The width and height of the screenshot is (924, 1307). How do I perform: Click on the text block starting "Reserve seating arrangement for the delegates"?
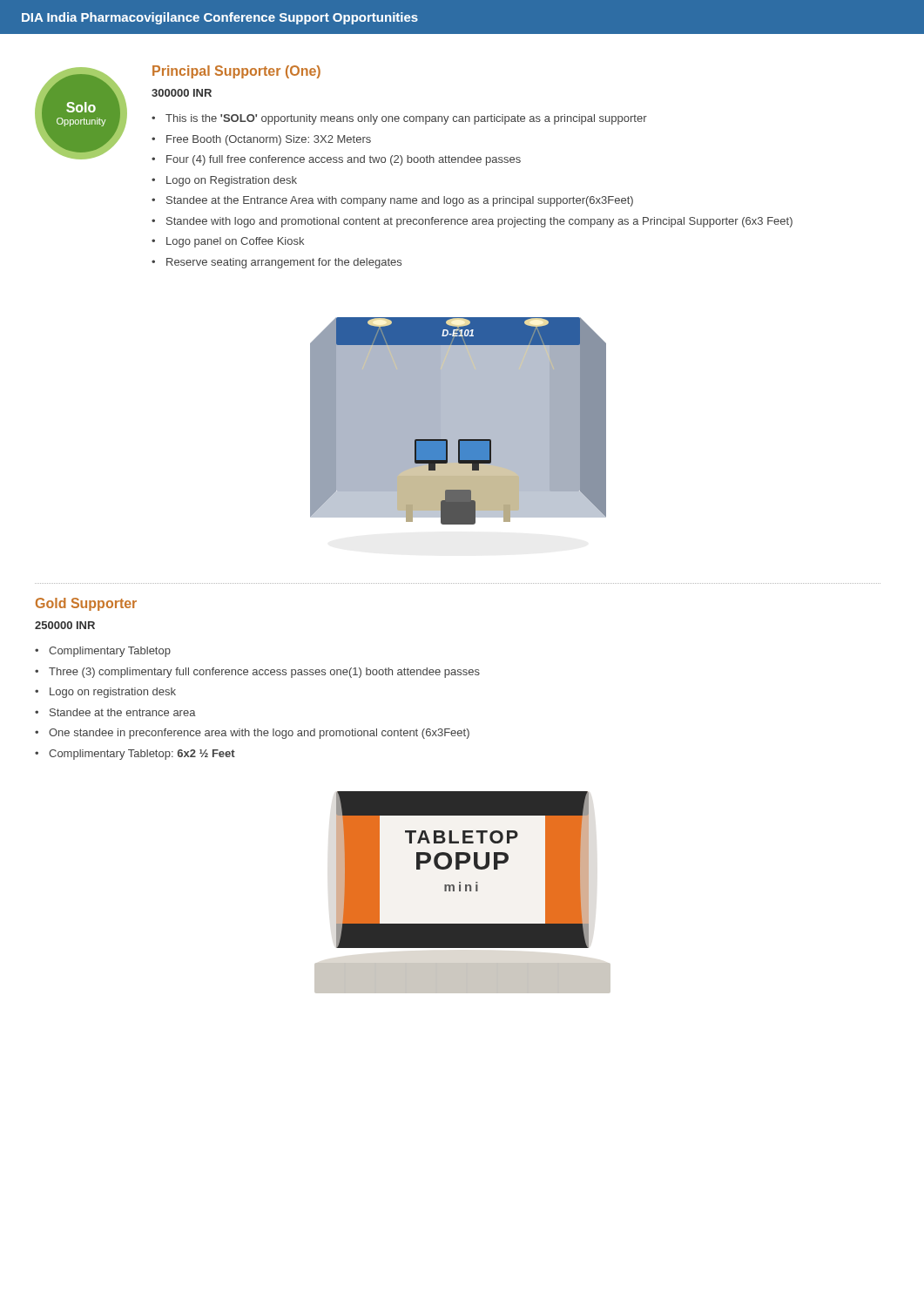coord(284,261)
